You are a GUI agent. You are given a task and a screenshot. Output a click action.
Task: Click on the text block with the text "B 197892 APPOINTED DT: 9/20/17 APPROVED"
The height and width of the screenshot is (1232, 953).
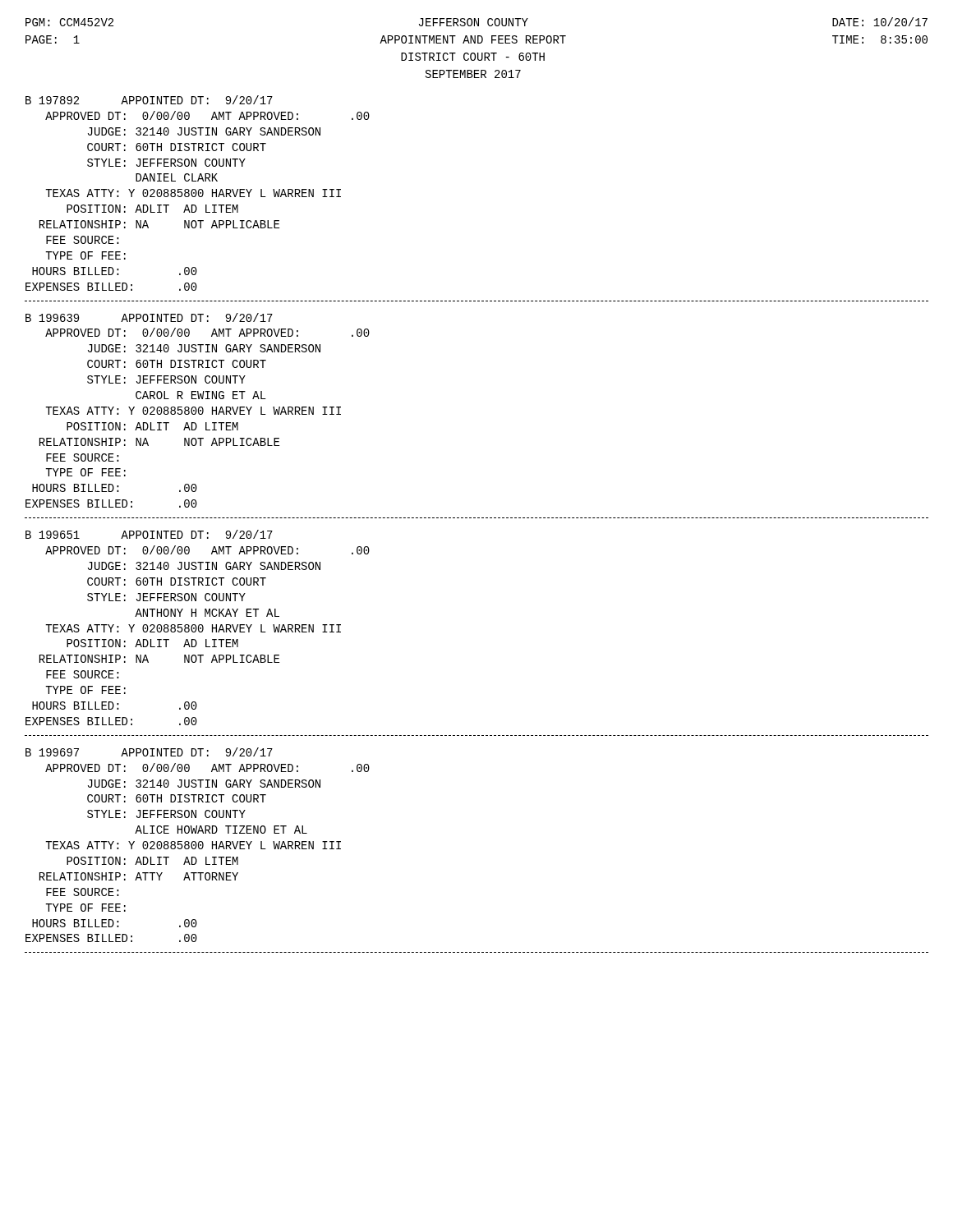coord(197,194)
